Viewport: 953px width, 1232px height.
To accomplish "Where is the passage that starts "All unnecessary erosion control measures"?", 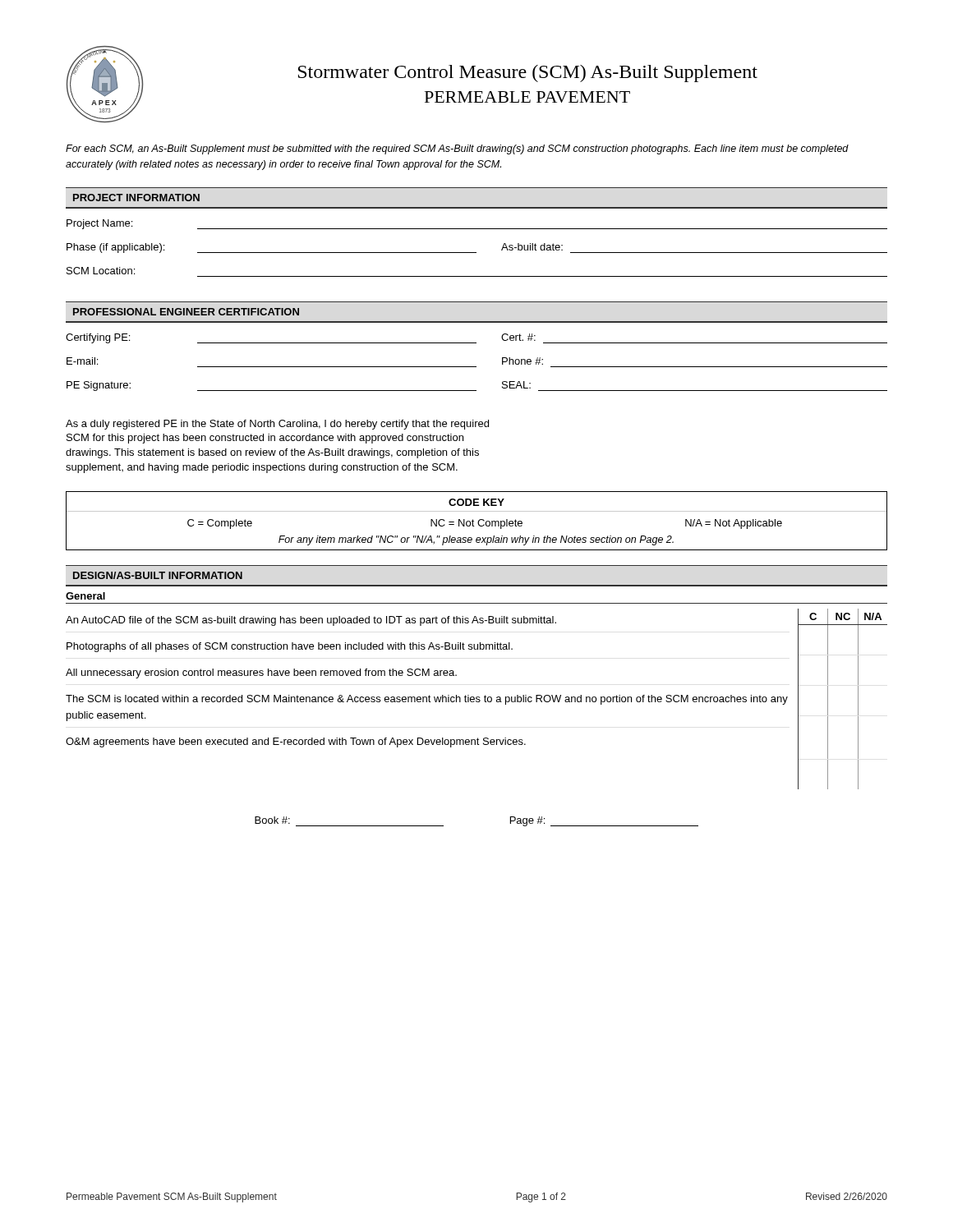I will point(262,672).
